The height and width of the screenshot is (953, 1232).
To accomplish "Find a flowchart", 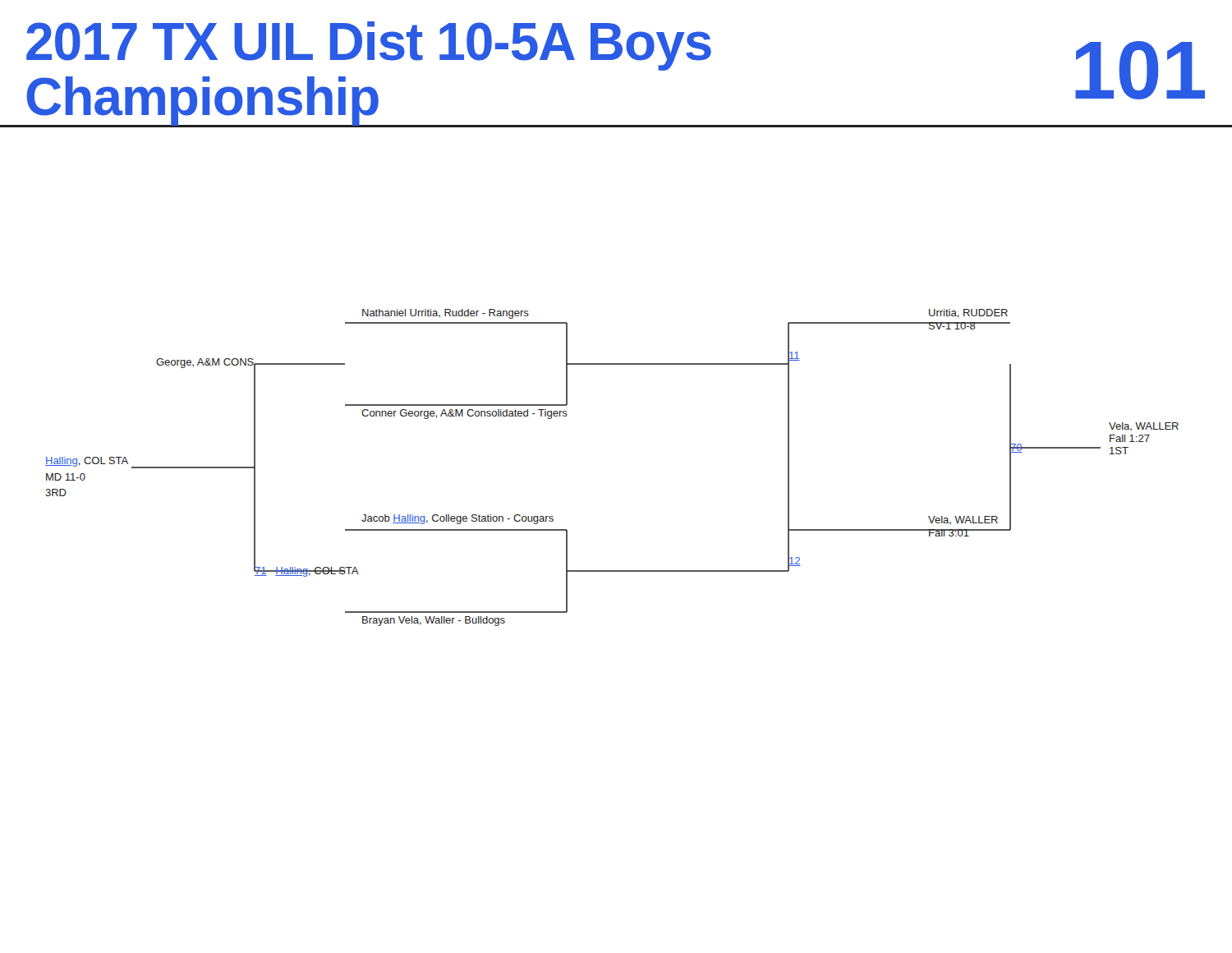I will (x=616, y=540).
